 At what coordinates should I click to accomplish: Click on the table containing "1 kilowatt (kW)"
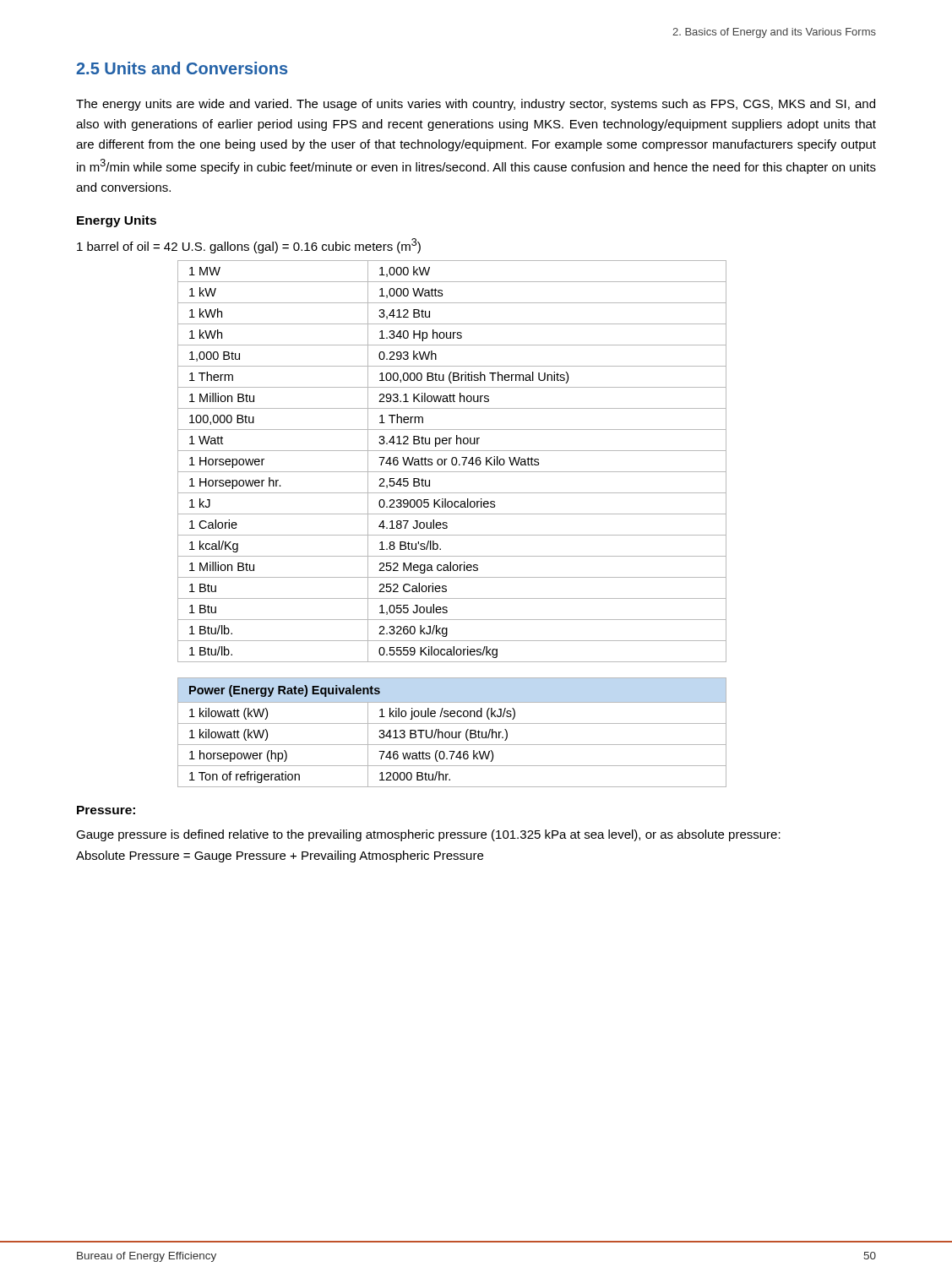click(476, 732)
